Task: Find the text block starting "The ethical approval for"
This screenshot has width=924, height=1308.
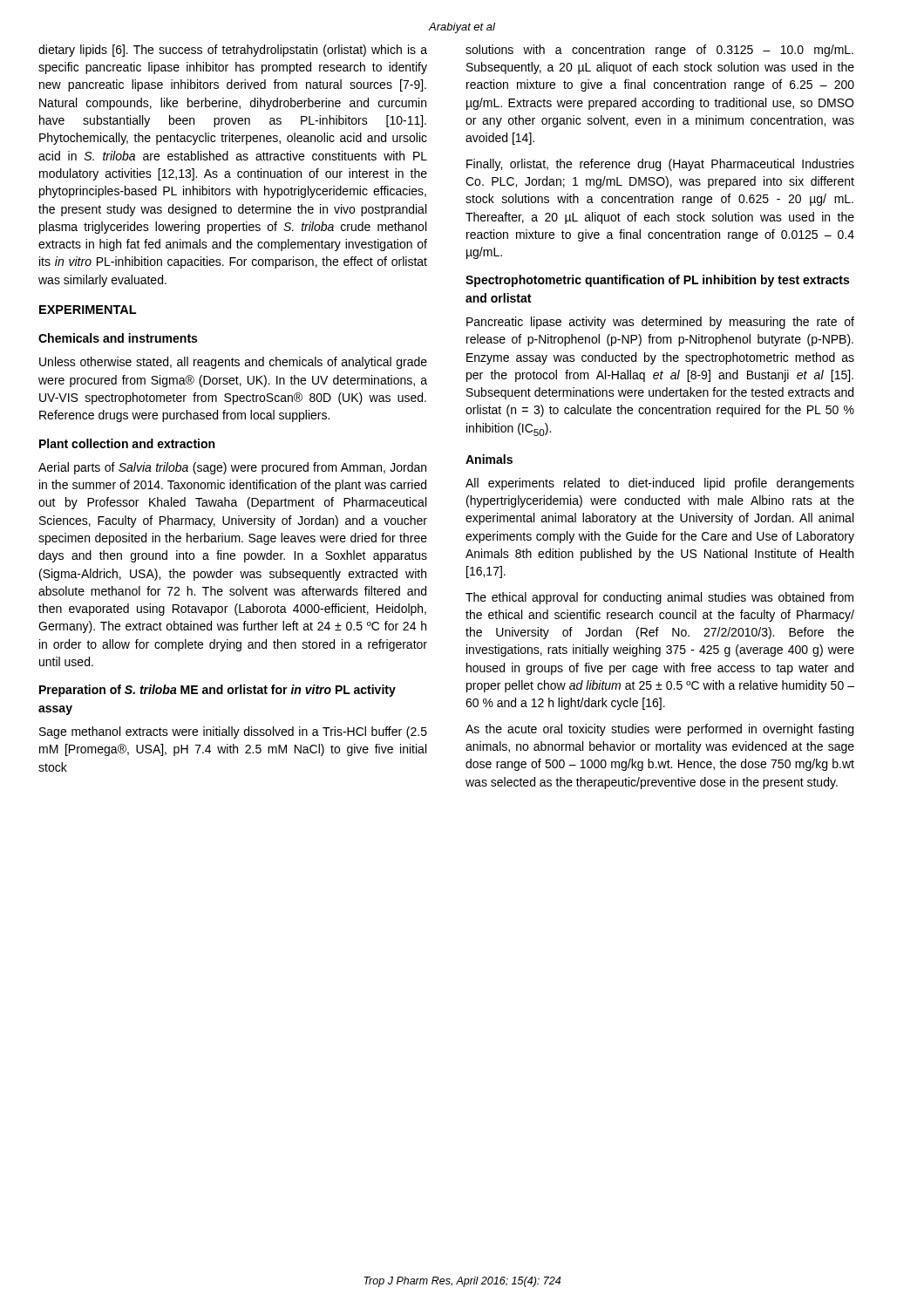Action: click(660, 650)
